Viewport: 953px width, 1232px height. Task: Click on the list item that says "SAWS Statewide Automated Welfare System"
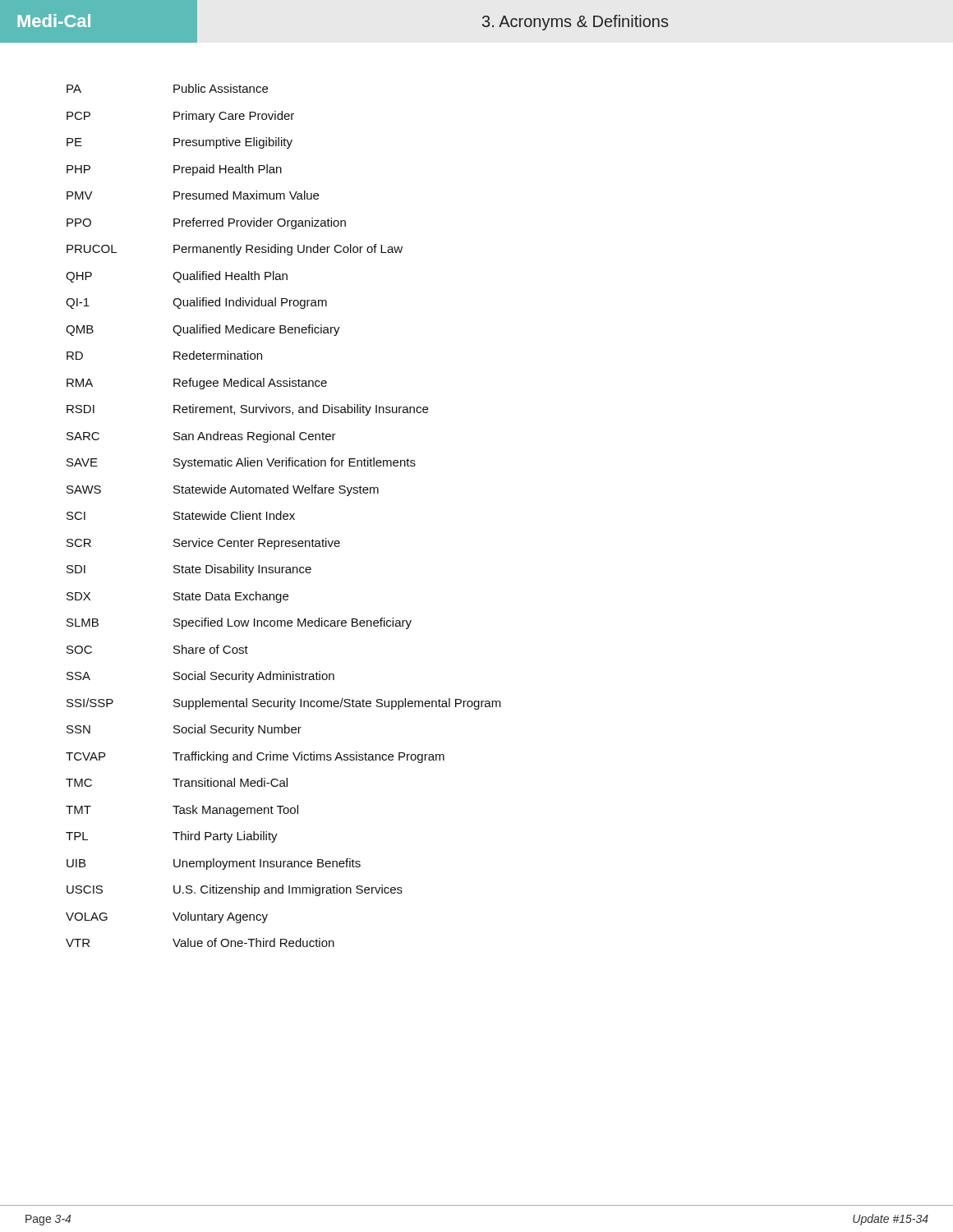point(223,490)
